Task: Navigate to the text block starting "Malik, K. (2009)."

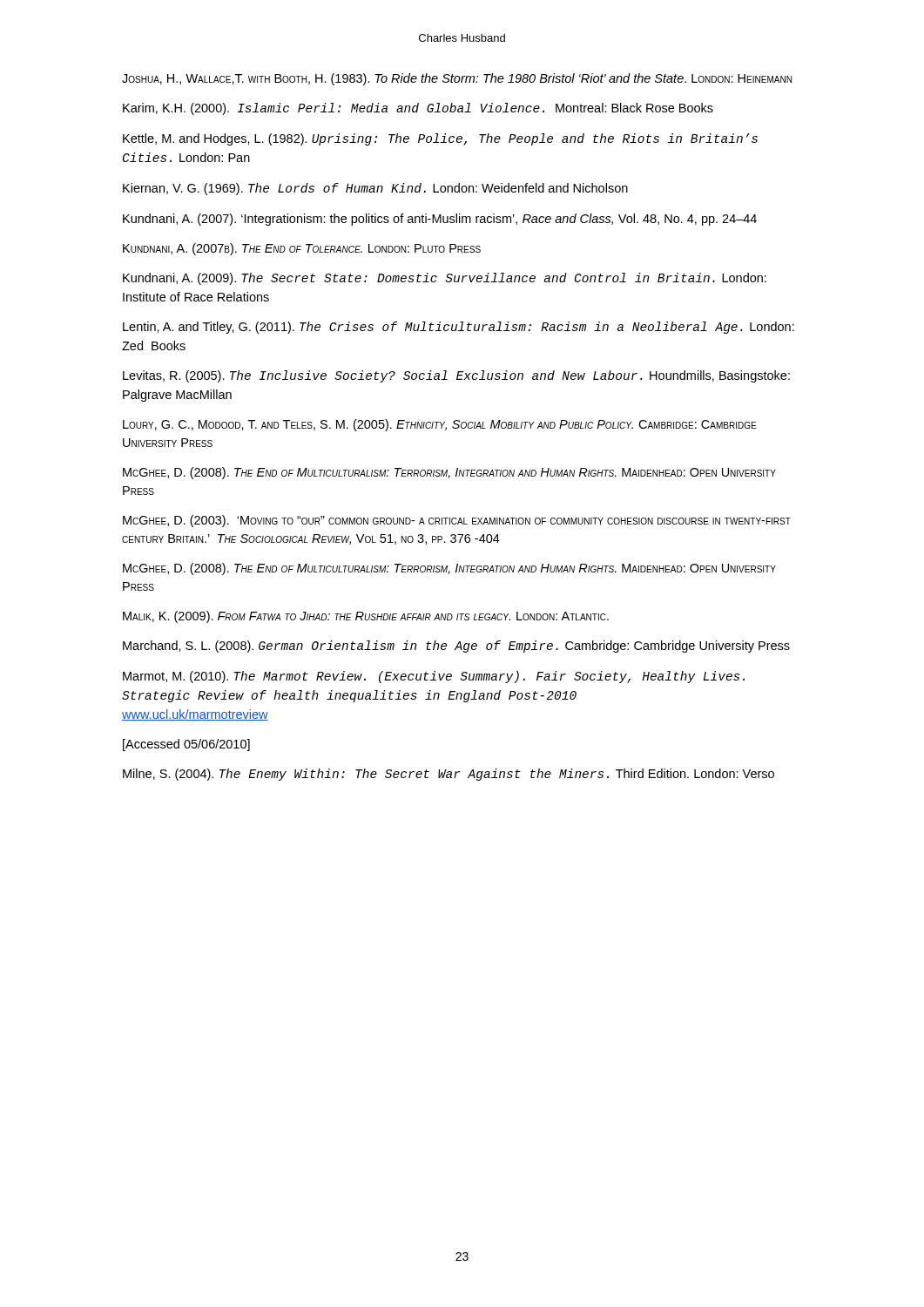Action: tap(462, 617)
